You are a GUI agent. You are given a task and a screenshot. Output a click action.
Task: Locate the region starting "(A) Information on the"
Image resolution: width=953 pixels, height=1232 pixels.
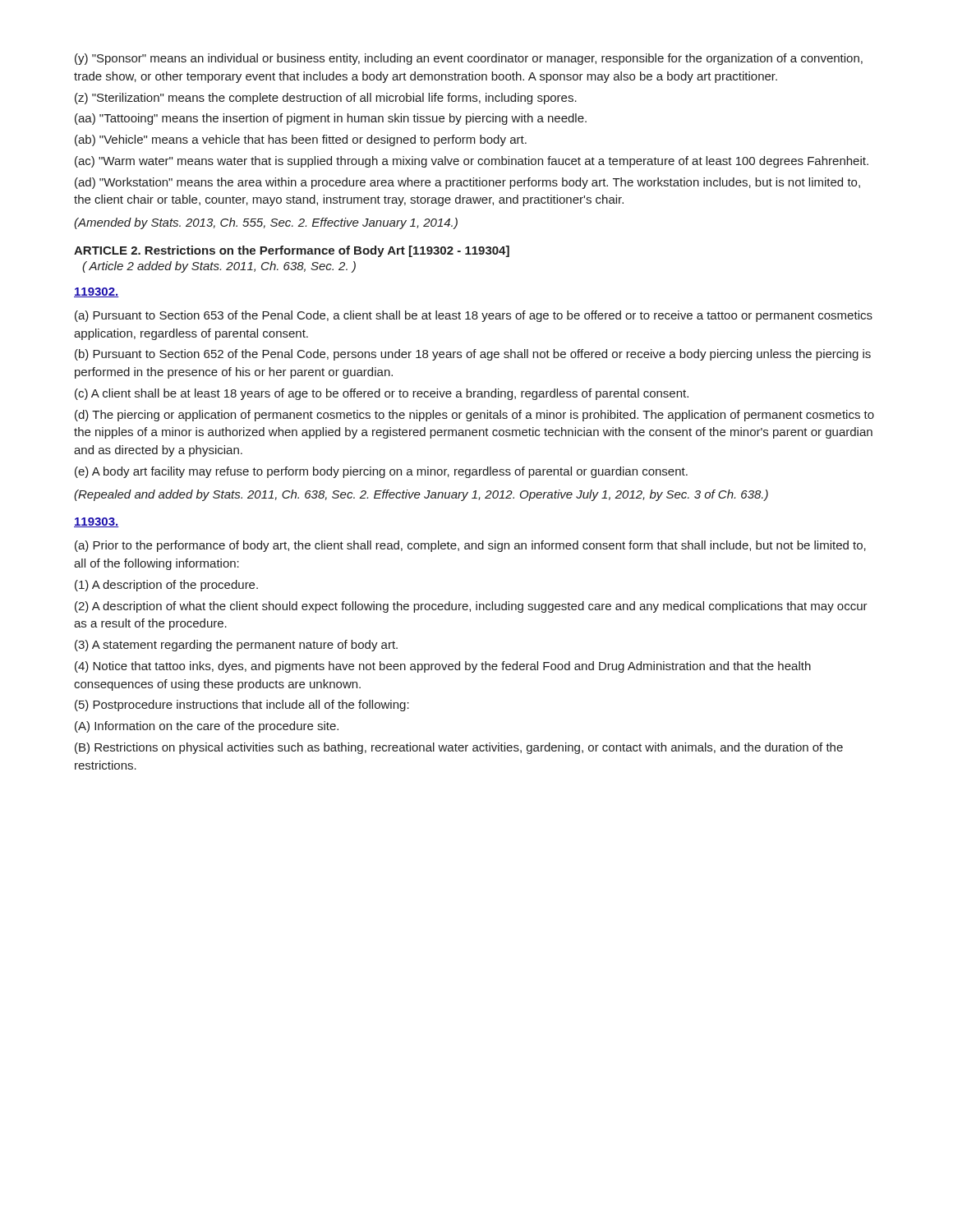pyautogui.click(x=207, y=726)
